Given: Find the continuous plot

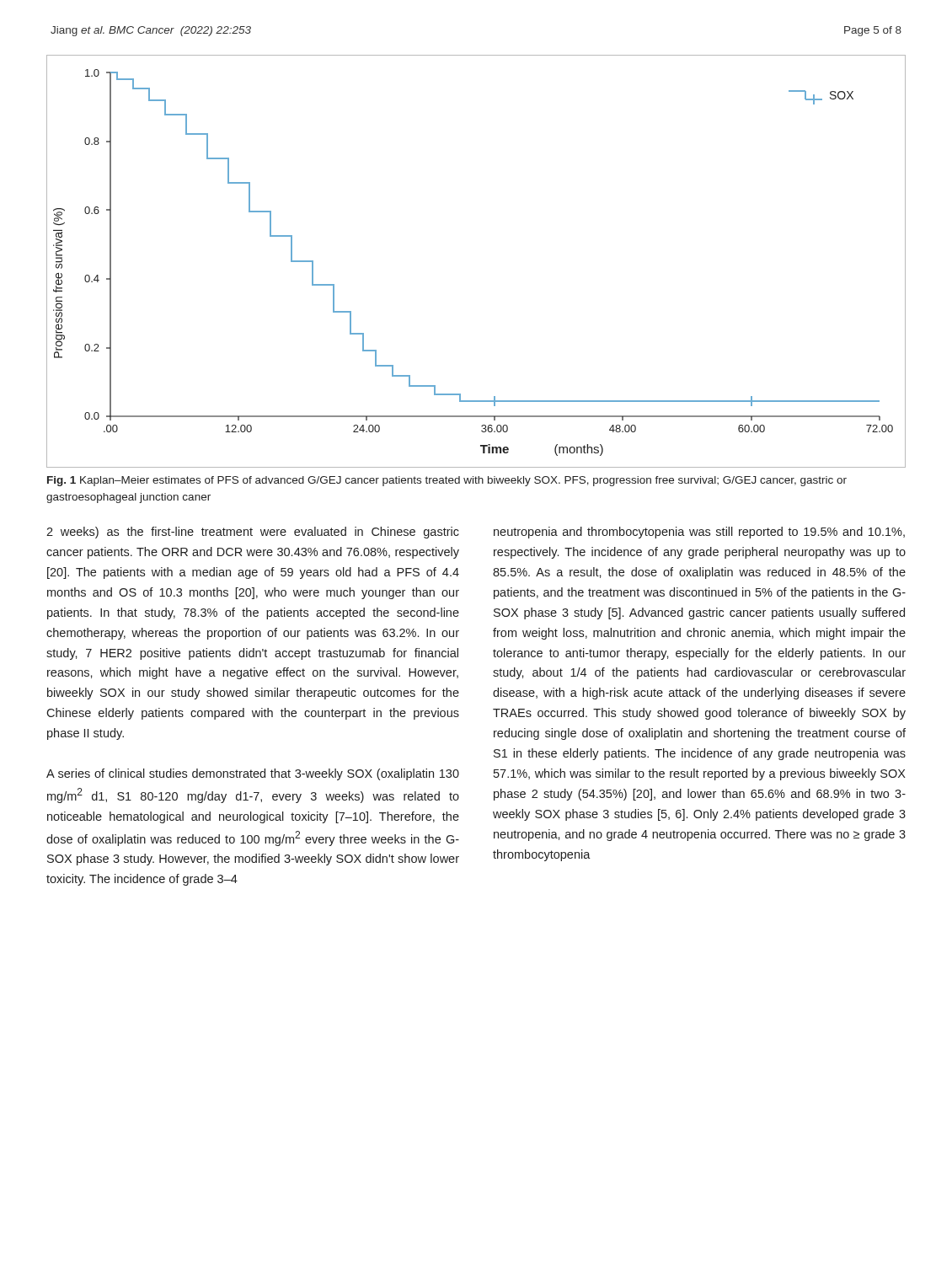Looking at the screenshot, I should click(x=476, y=261).
